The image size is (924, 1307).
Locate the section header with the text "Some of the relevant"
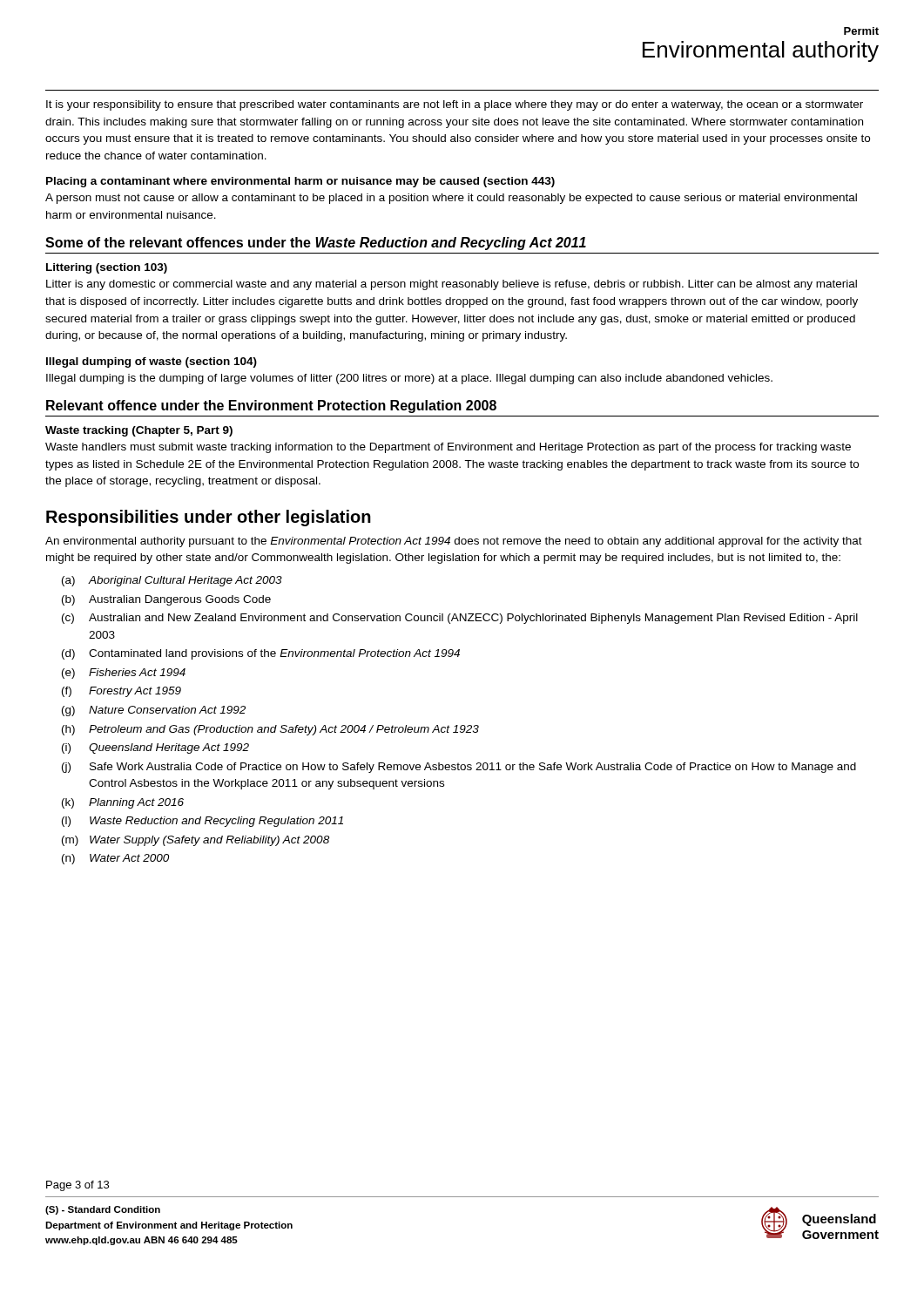[x=316, y=243]
